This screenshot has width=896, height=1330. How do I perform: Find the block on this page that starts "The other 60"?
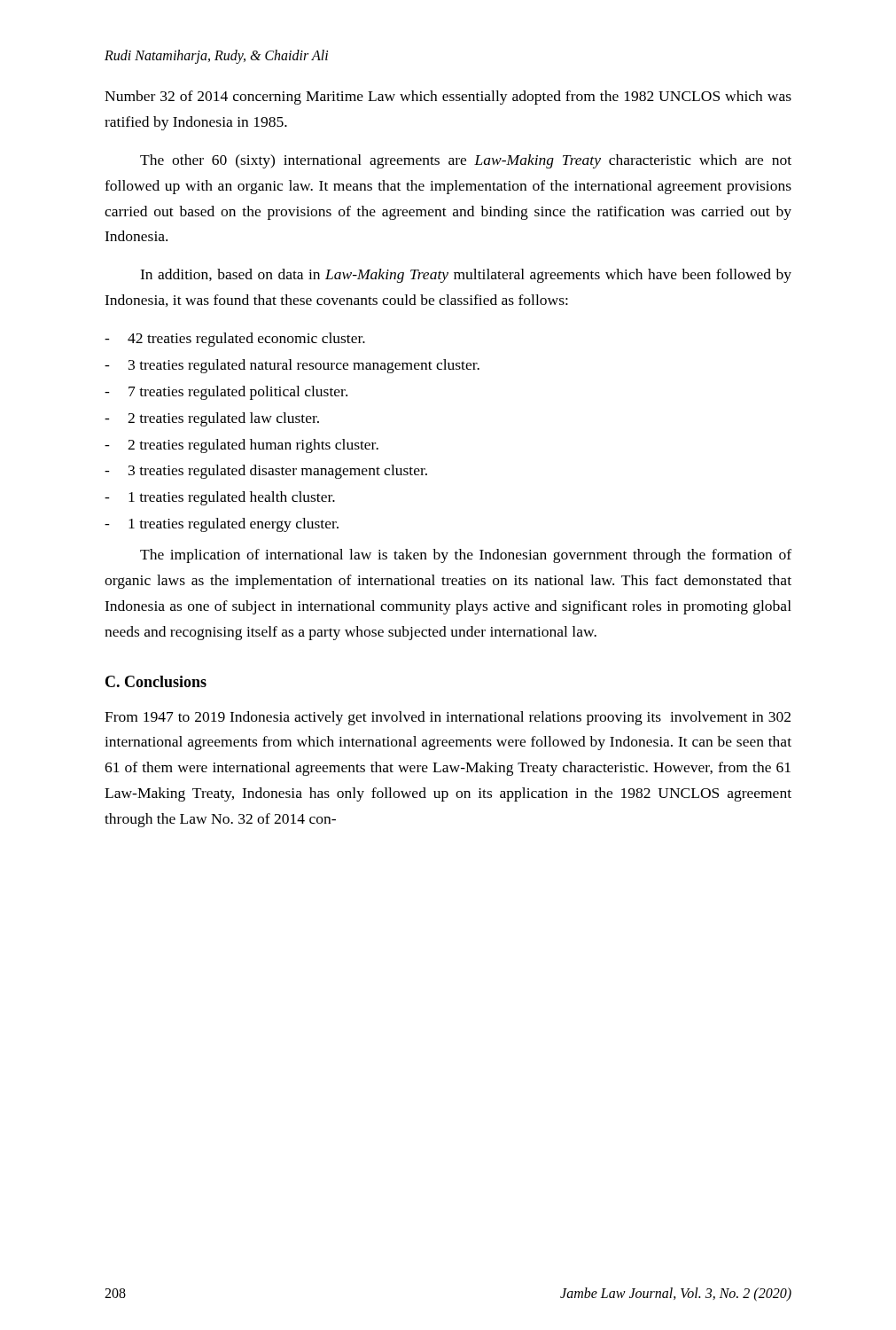(448, 198)
